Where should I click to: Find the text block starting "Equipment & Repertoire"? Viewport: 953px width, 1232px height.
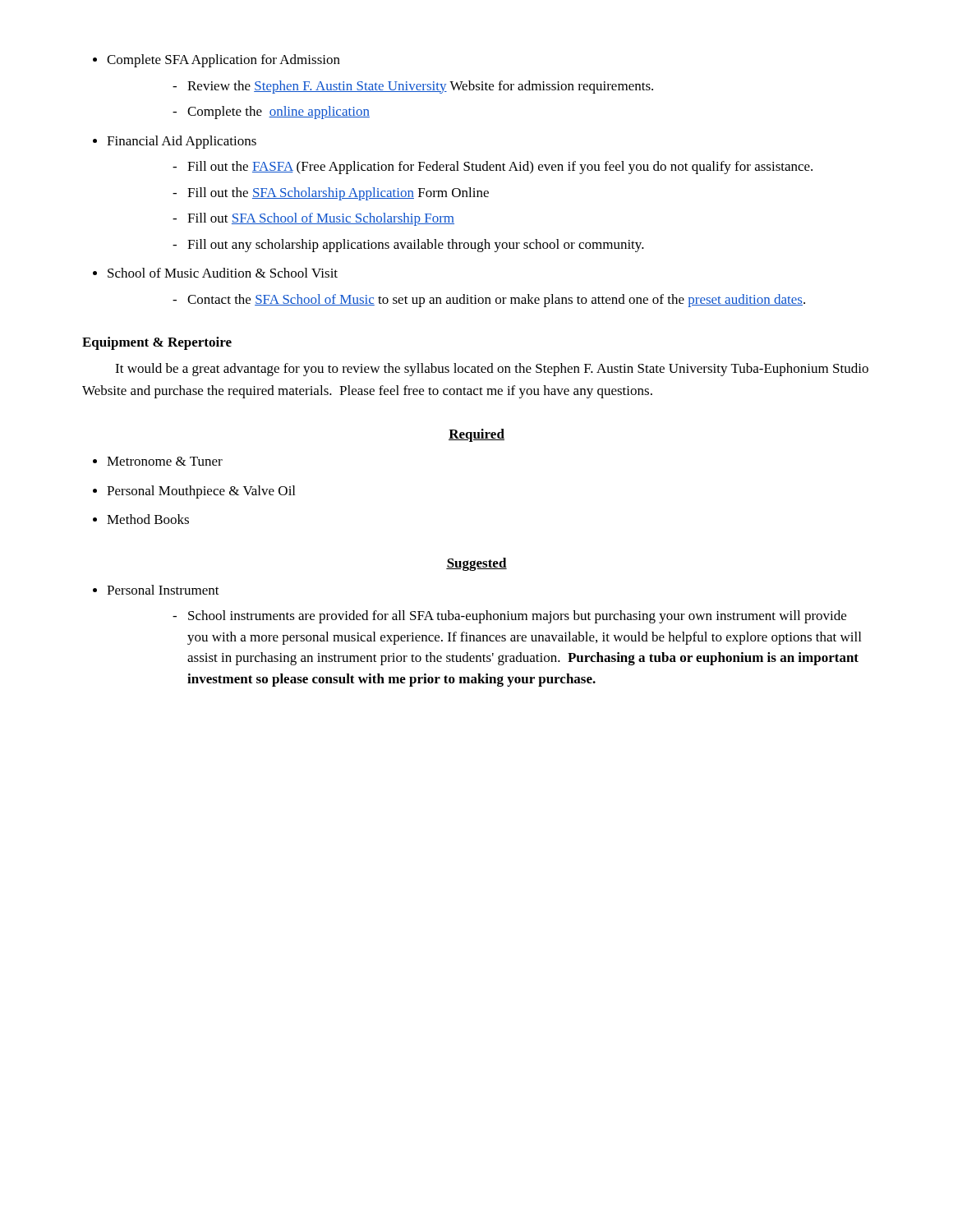pyautogui.click(x=157, y=342)
